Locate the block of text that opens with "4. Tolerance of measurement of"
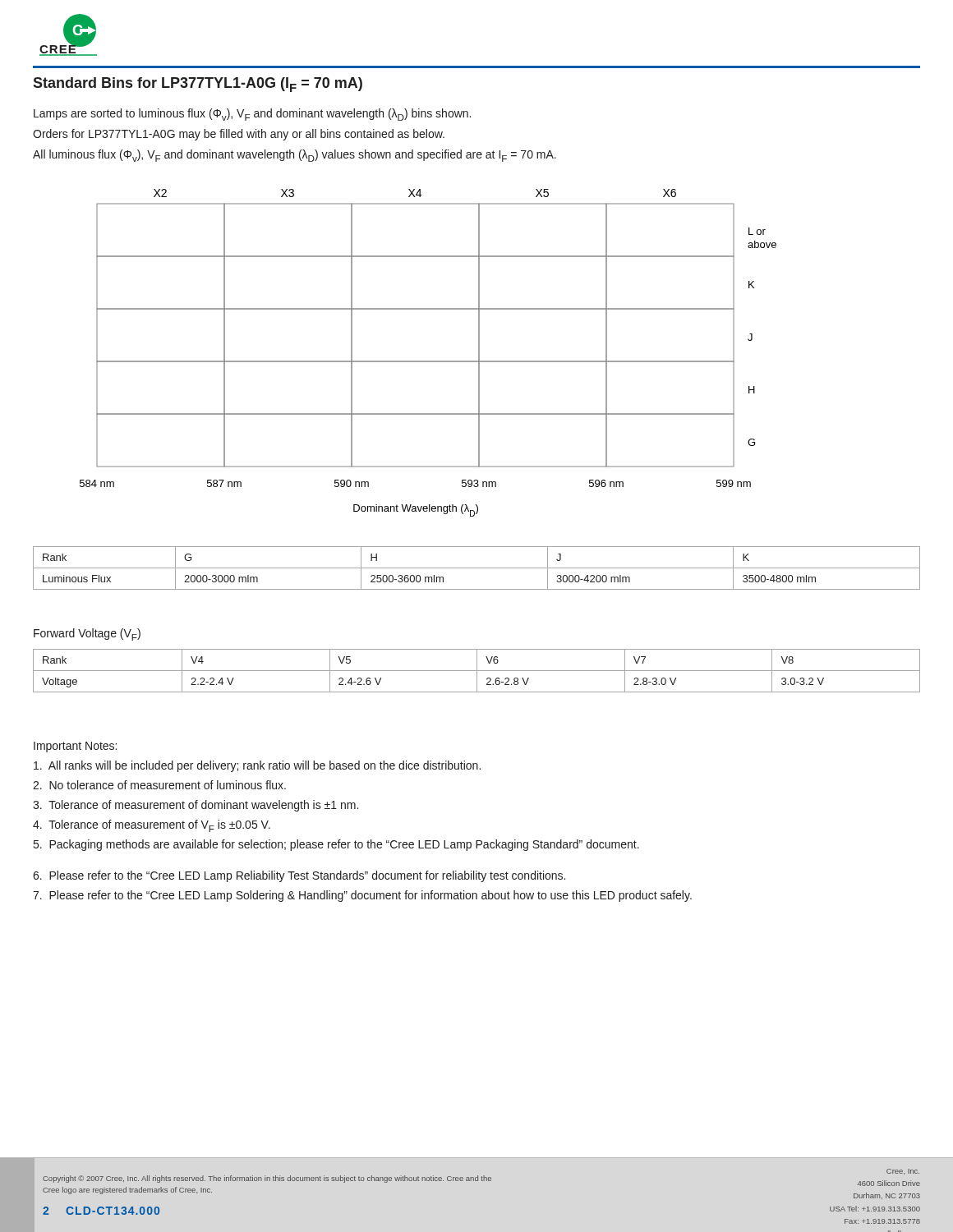The height and width of the screenshot is (1232, 953). tap(152, 826)
